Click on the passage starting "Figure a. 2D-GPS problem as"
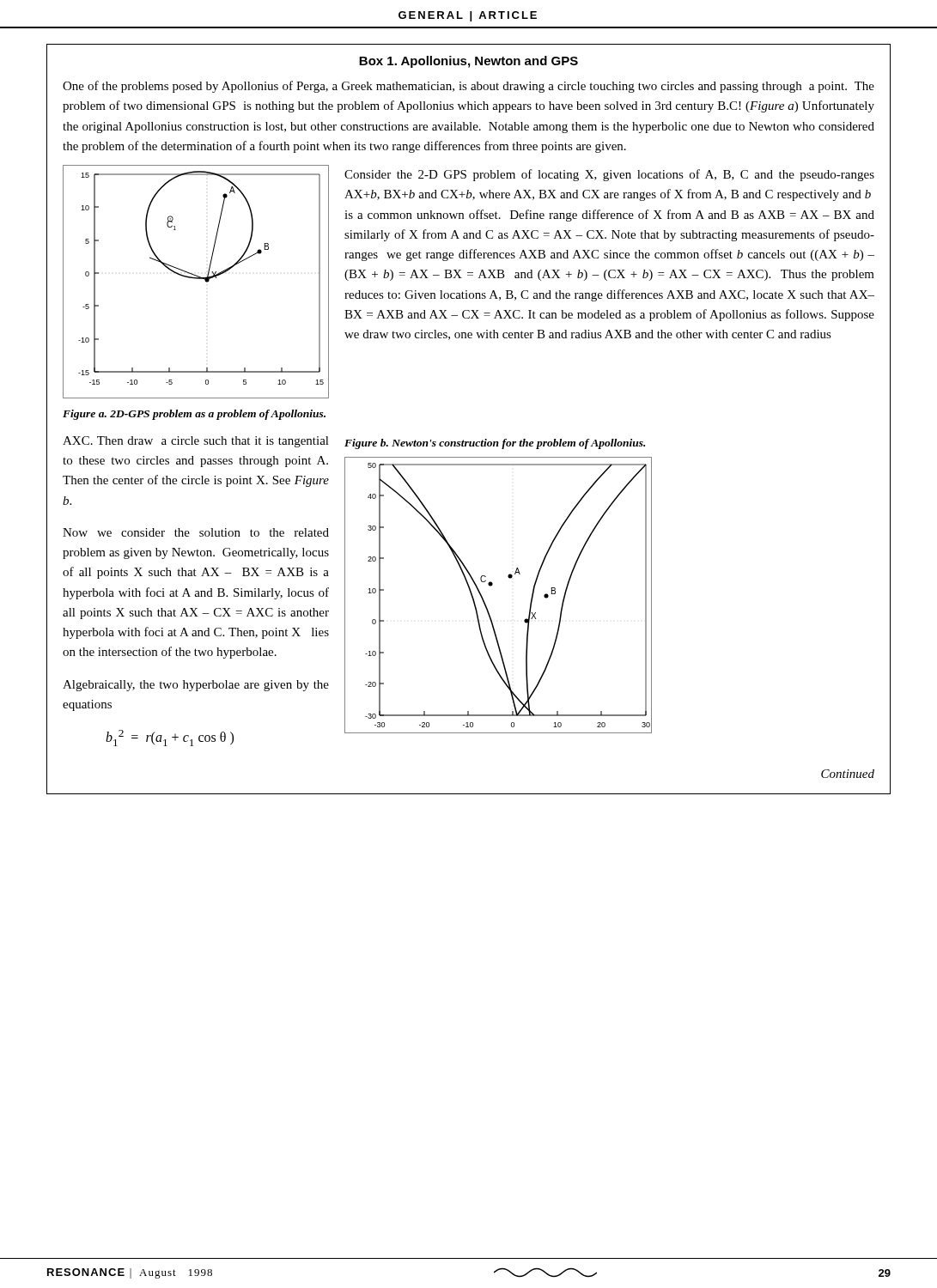937x1288 pixels. tap(195, 413)
